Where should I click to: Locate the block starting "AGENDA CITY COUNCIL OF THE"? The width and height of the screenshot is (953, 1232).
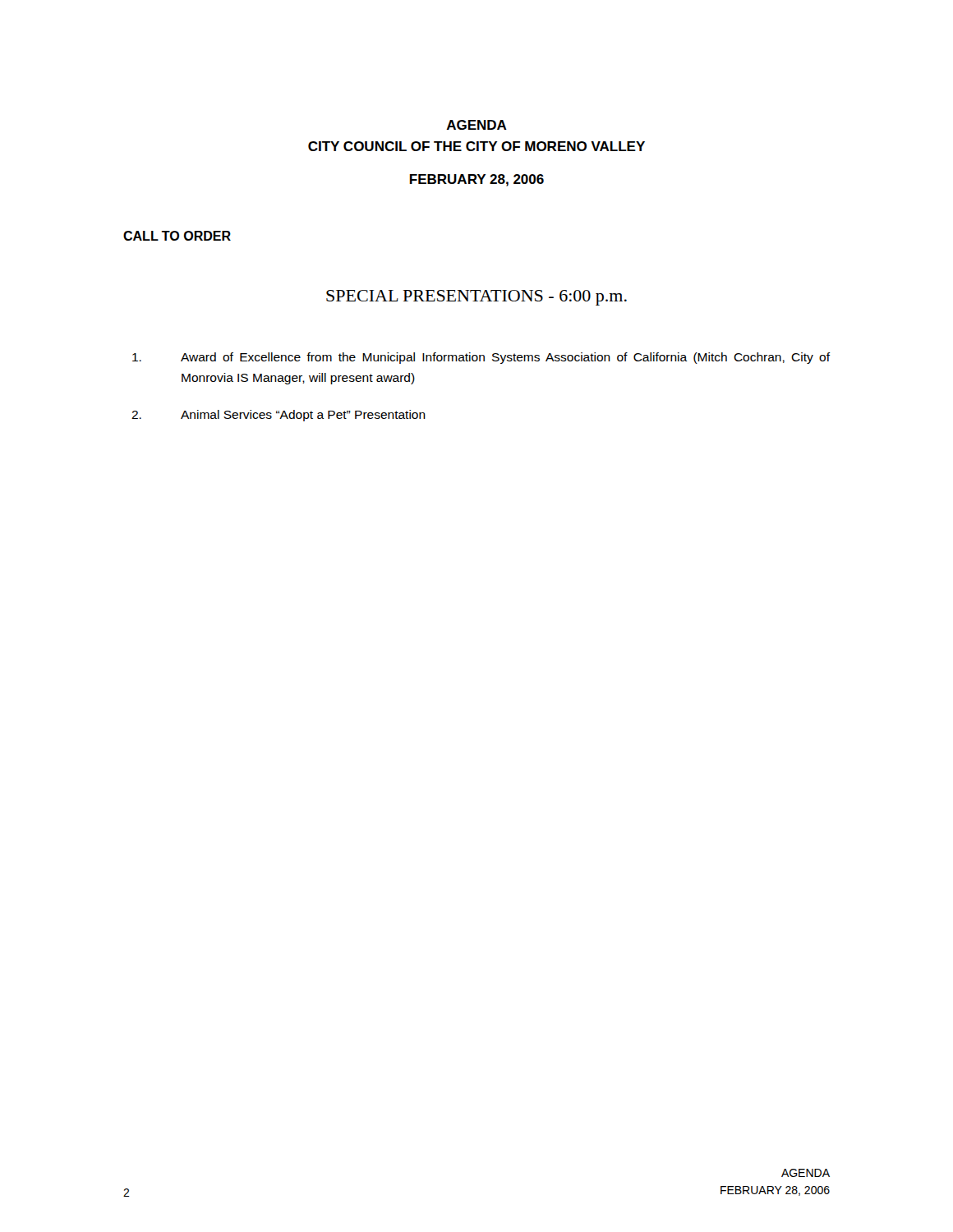point(476,136)
